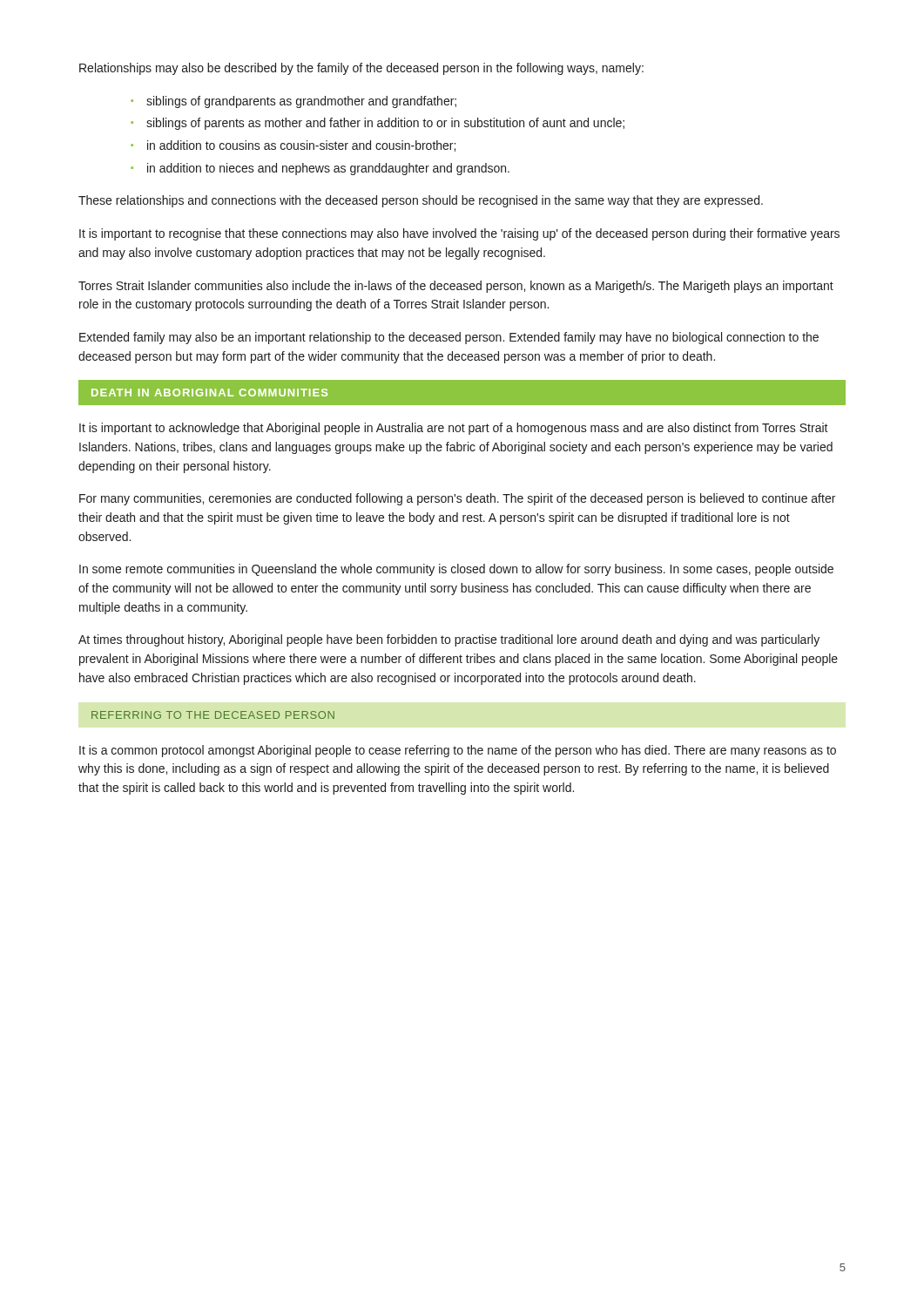
Task: Select the element starting "REFERRING TO THE DECEASED"
Action: (213, 715)
